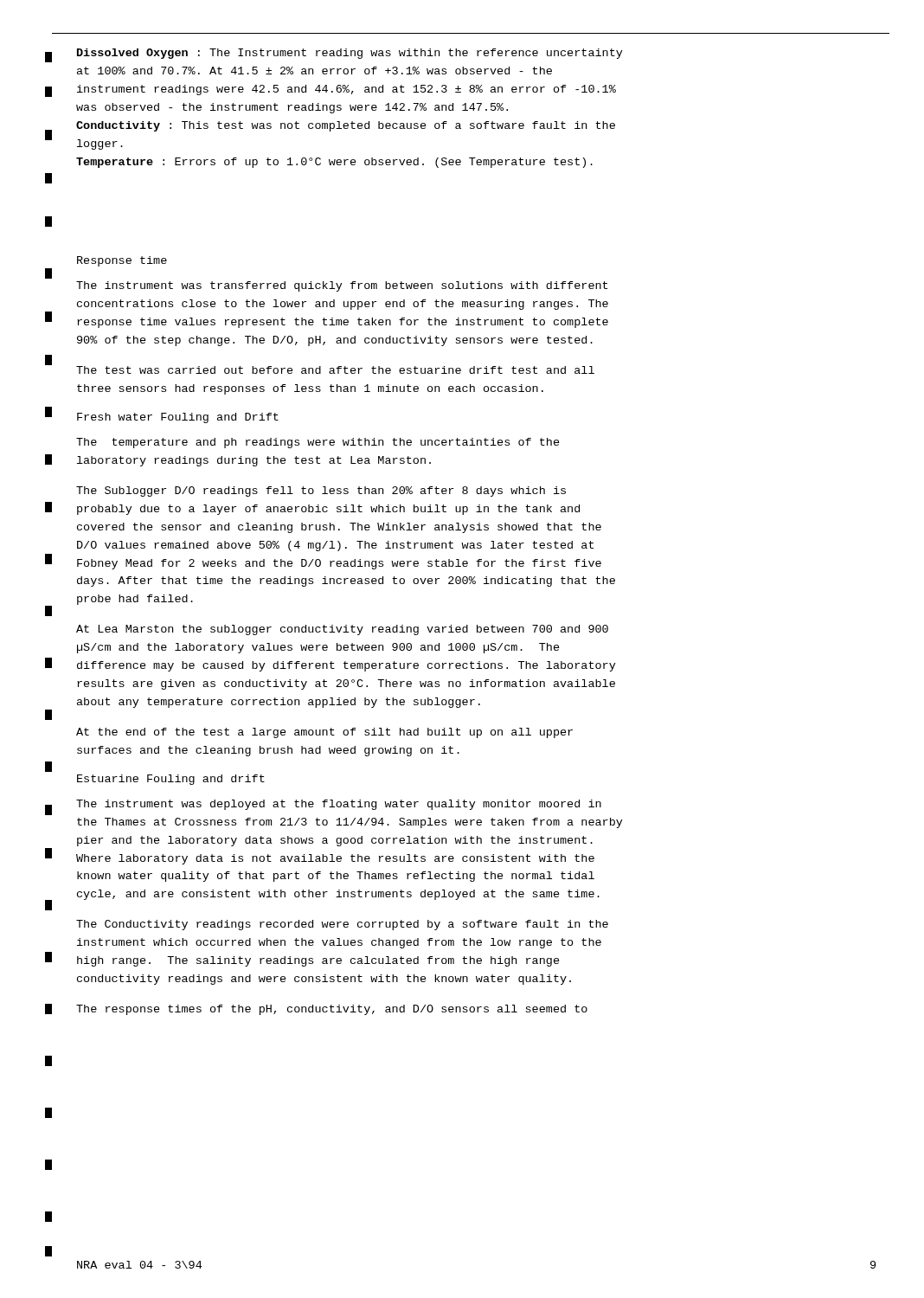Find the block on this page that starts "At the end of"
924x1298 pixels.
click(325, 741)
